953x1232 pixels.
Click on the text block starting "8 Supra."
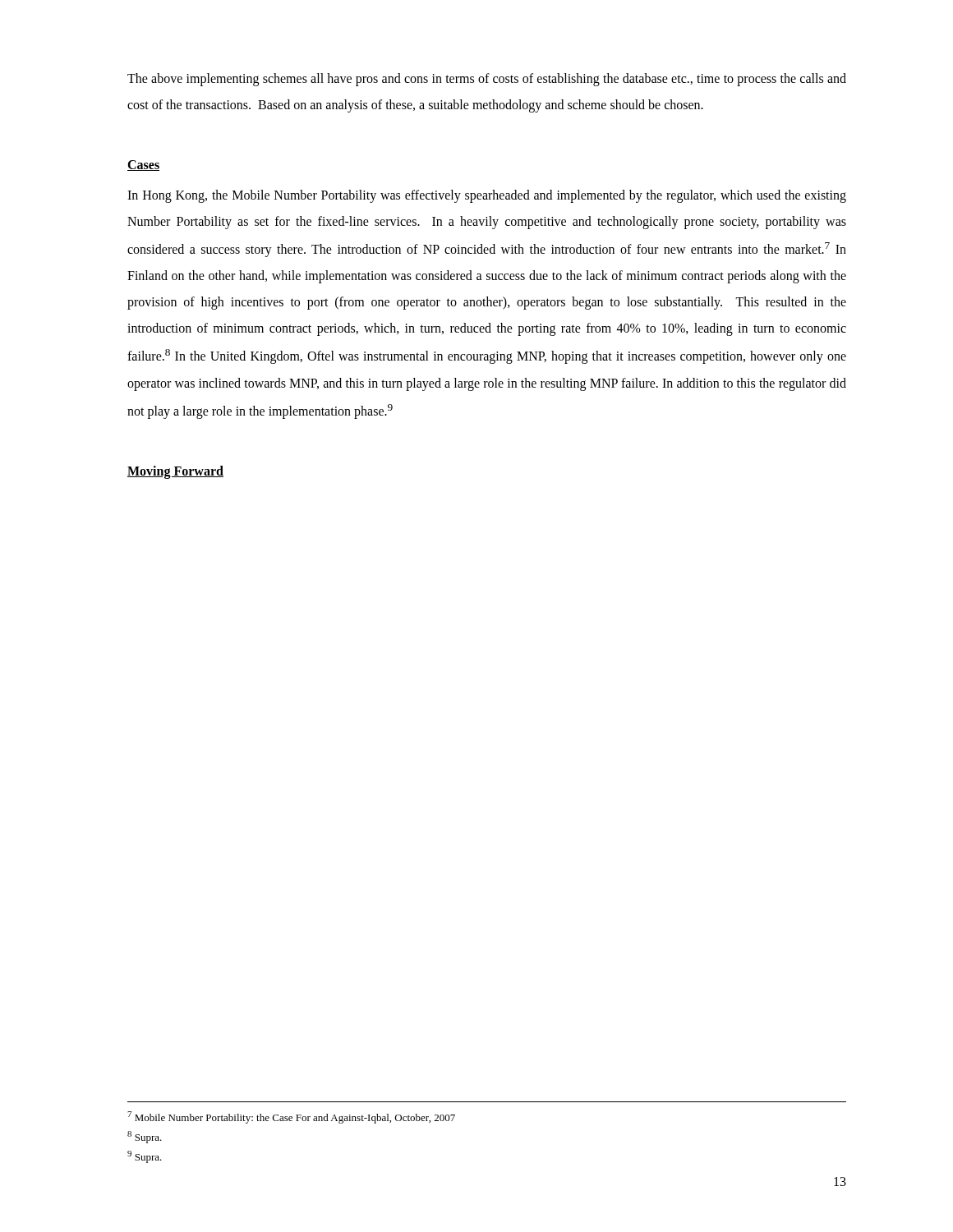pyautogui.click(x=145, y=1136)
